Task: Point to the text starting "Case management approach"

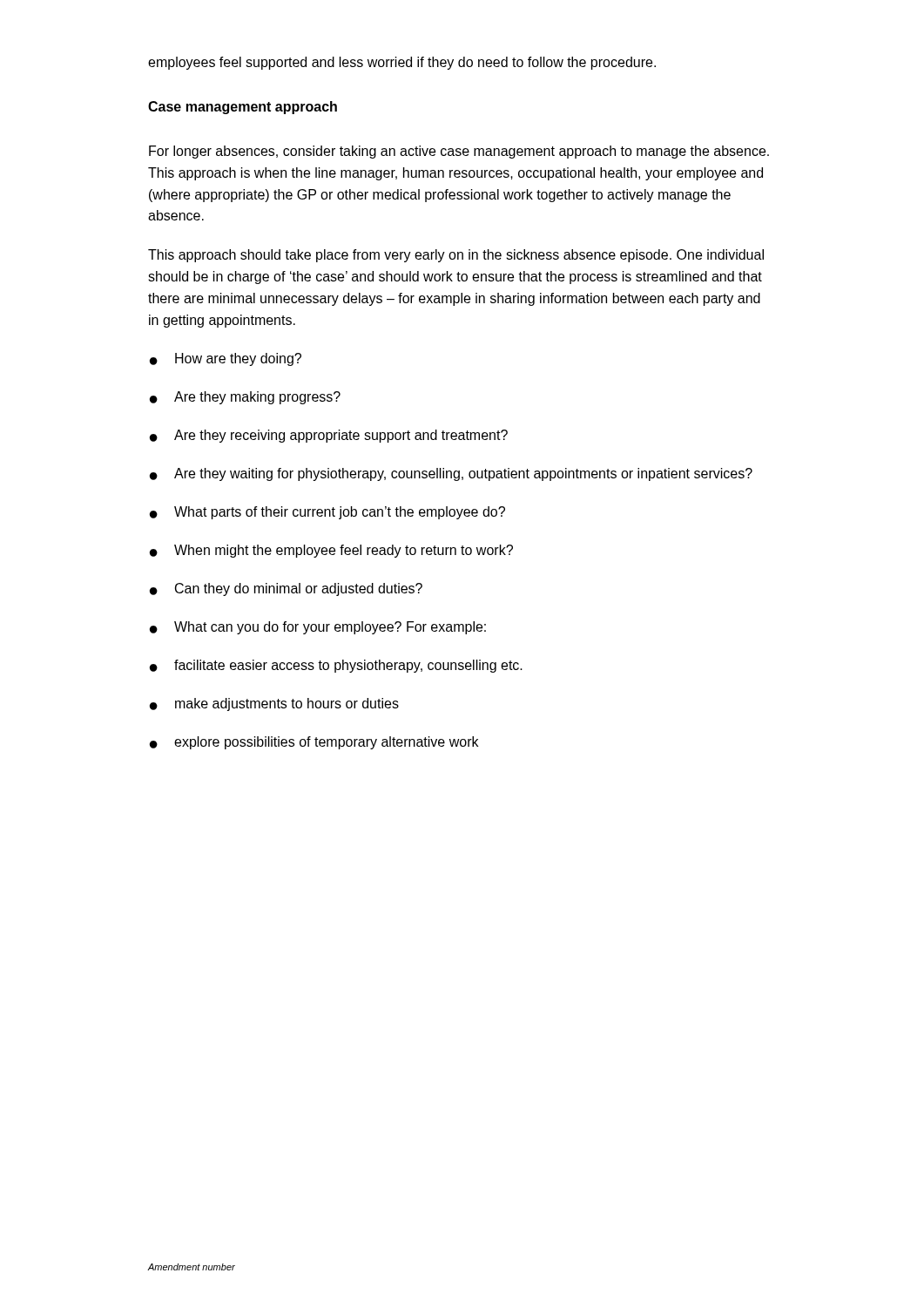Action: pos(243,107)
